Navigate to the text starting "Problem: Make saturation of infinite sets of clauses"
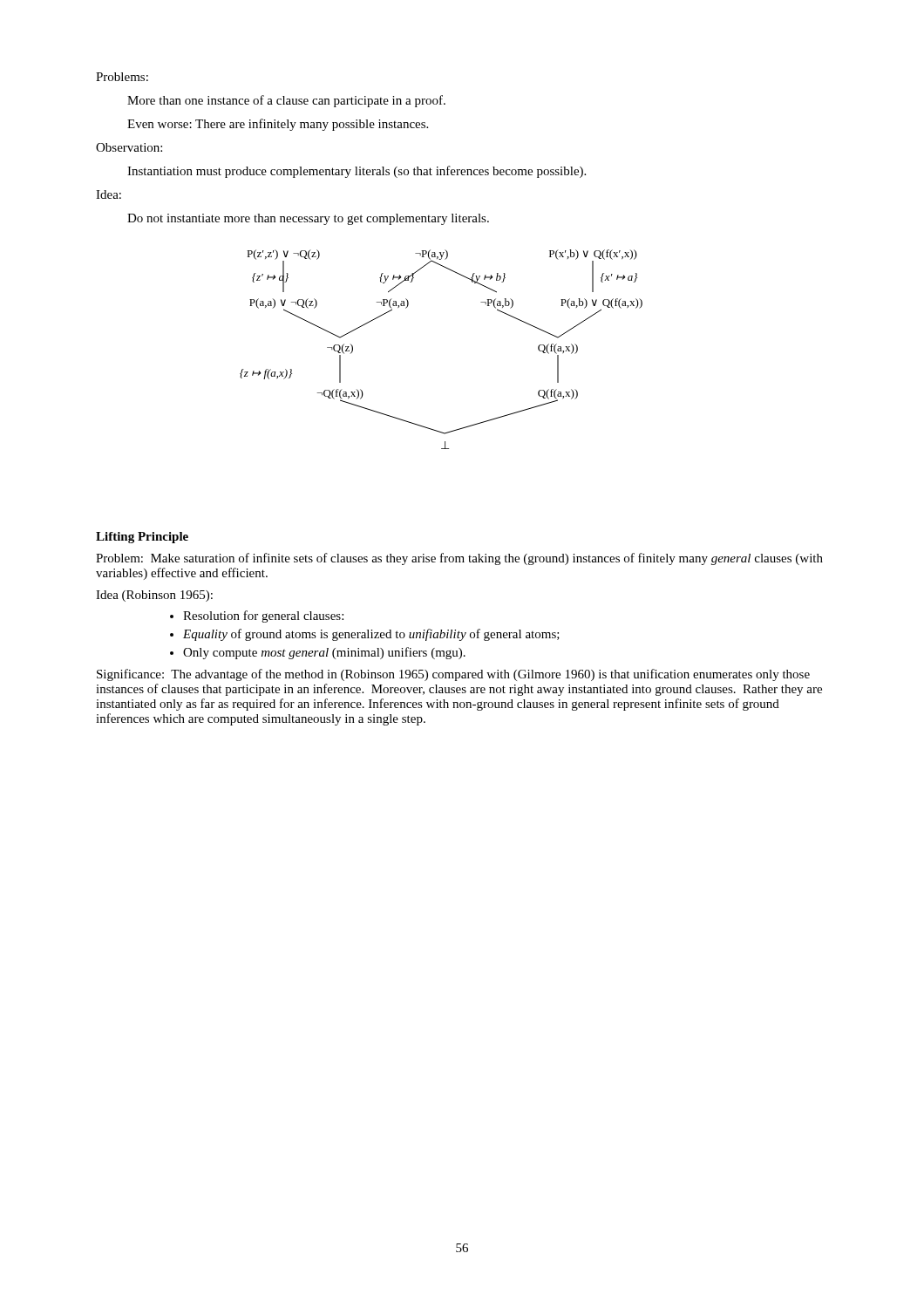This screenshot has width=924, height=1308. tap(462, 566)
